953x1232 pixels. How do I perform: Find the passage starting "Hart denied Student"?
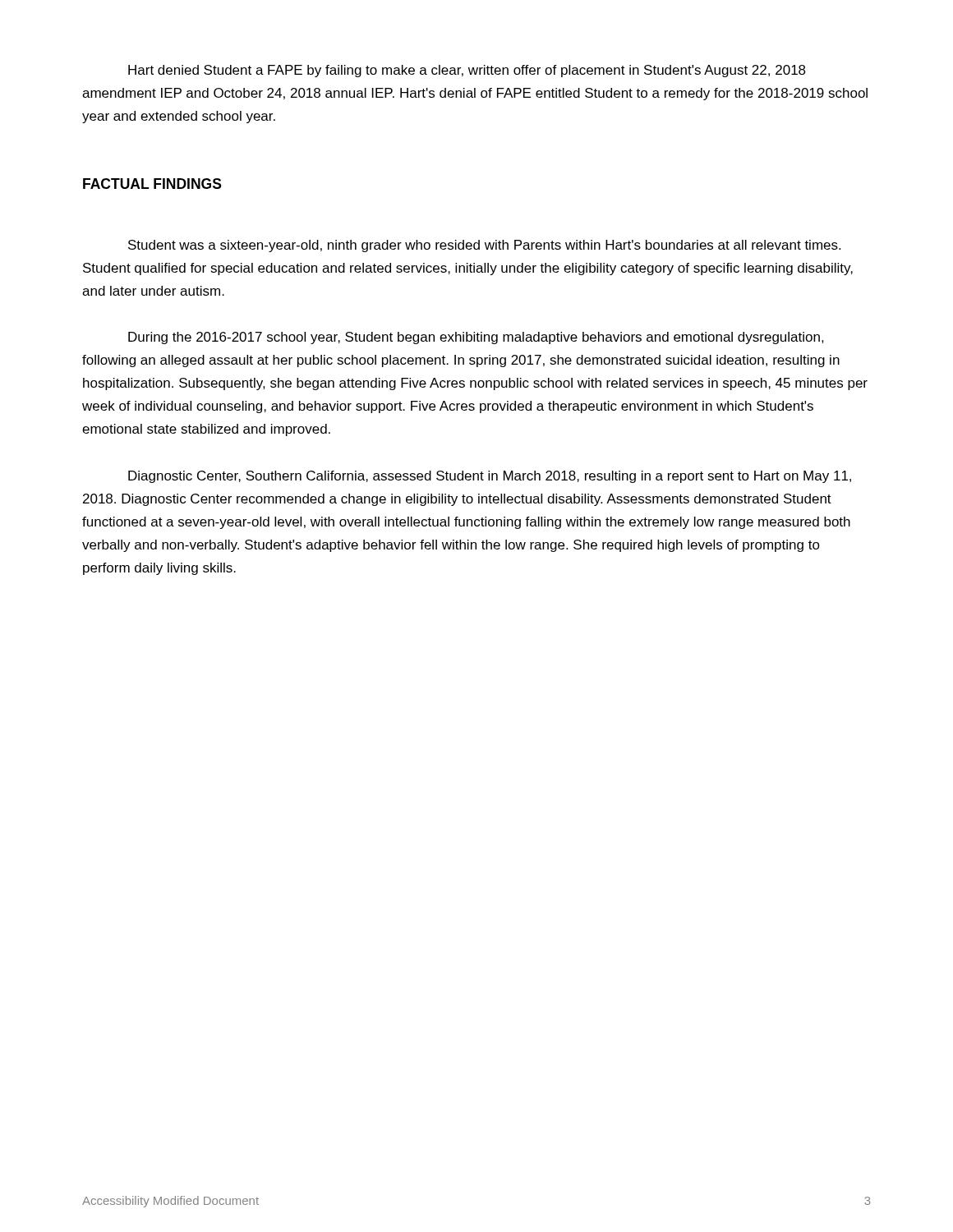point(476,94)
